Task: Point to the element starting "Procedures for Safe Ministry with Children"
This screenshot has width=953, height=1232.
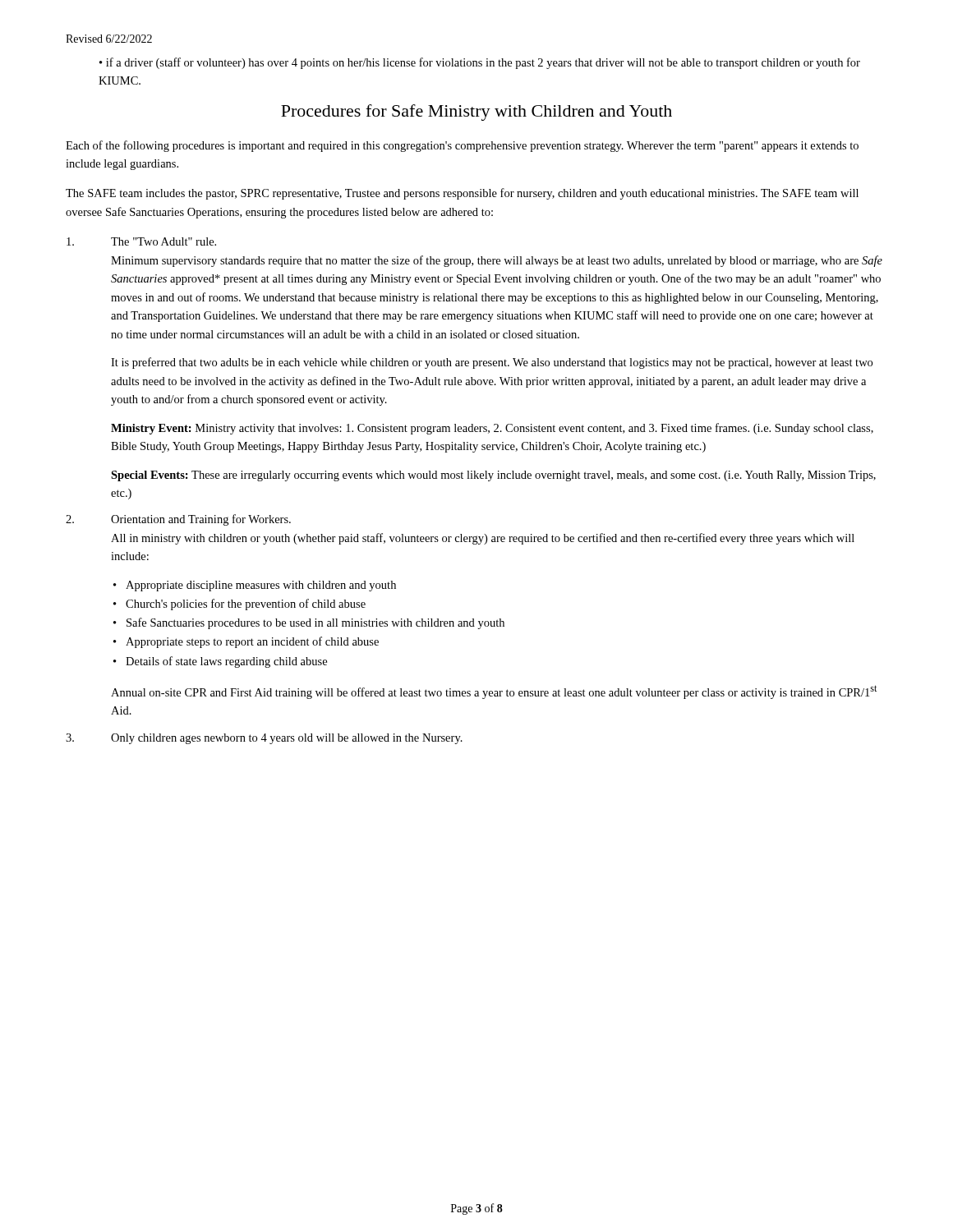Action: tap(476, 110)
